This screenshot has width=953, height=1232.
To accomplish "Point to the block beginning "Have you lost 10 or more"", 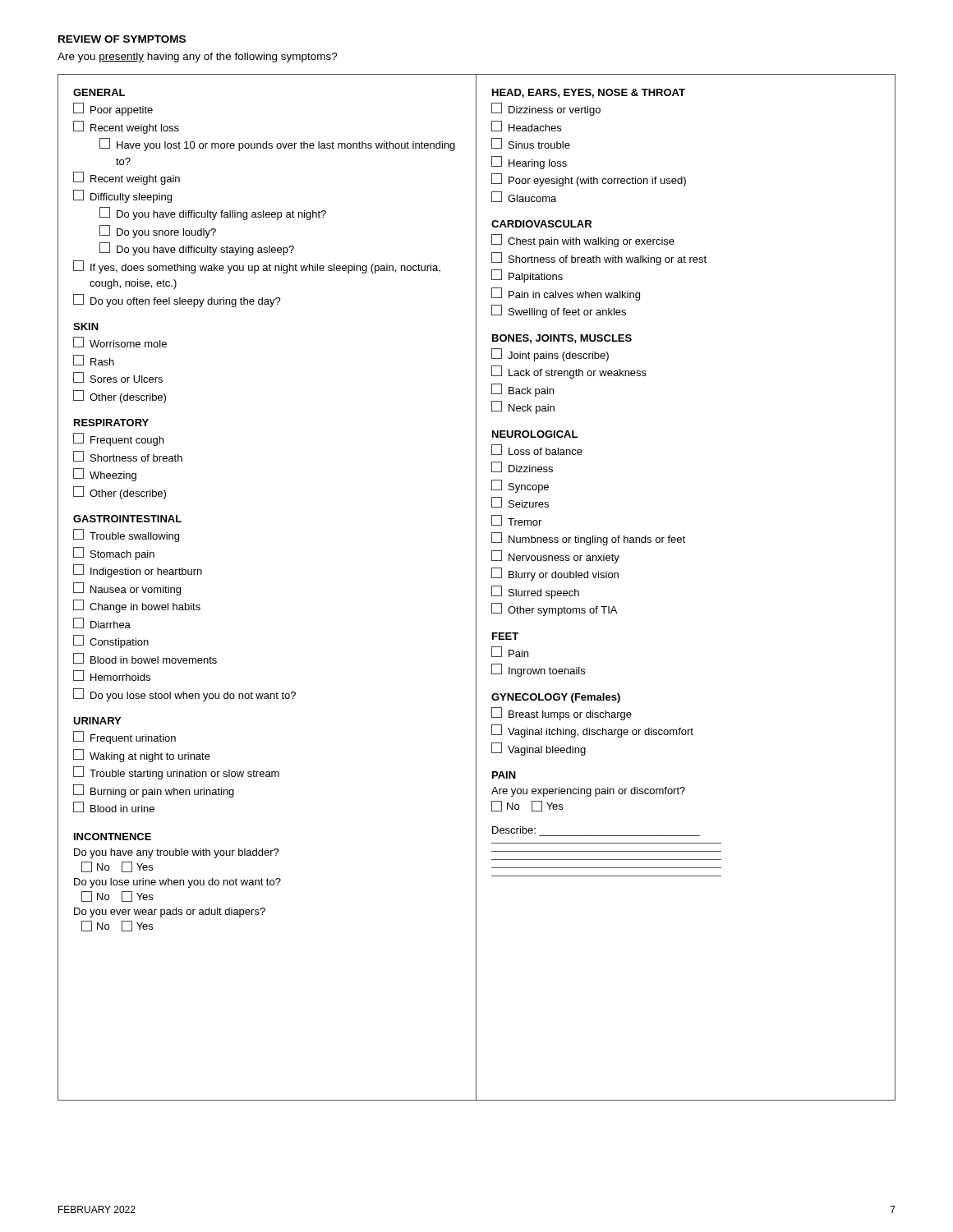I will point(280,153).
